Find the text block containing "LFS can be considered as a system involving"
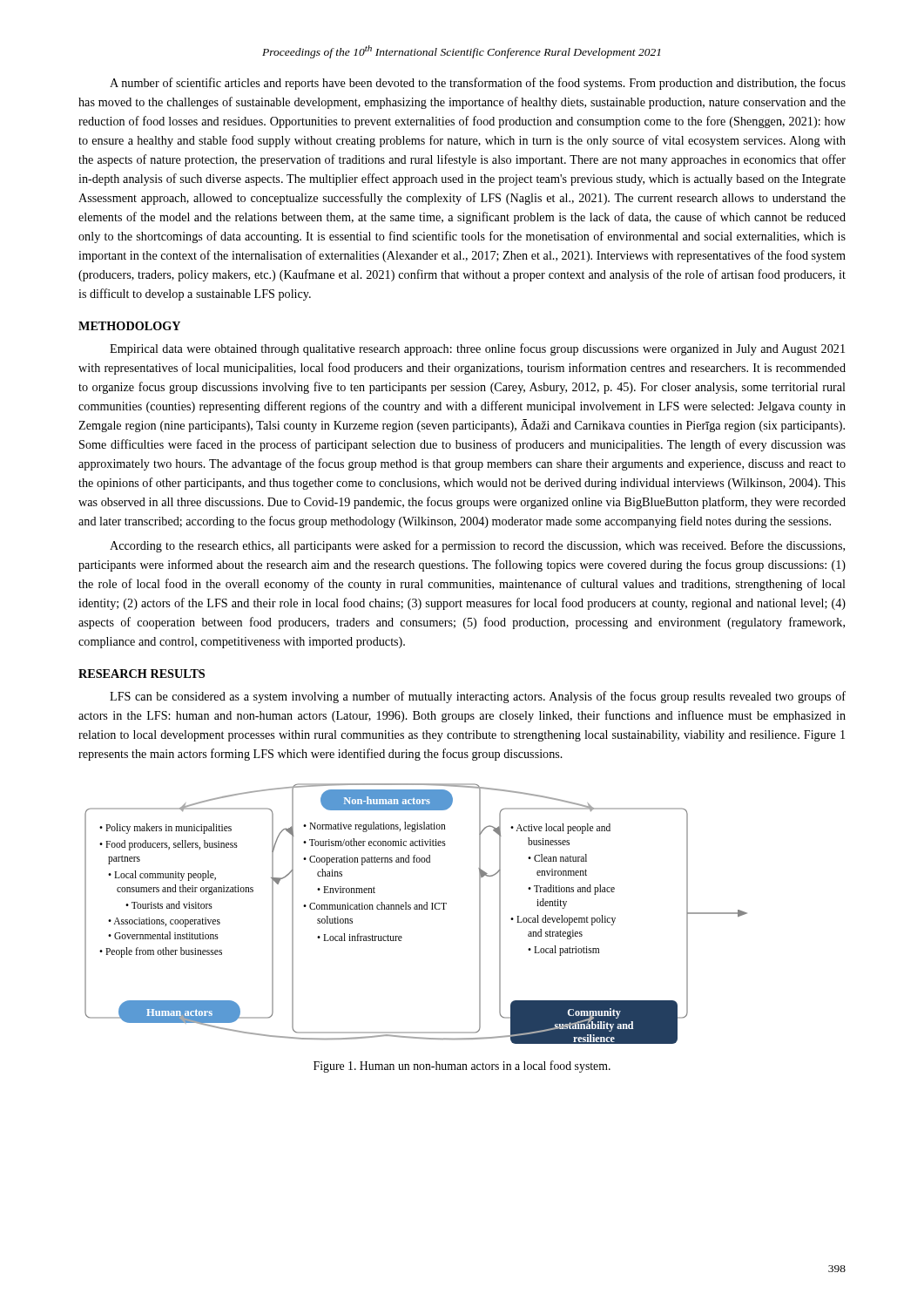Image resolution: width=924 pixels, height=1307 pixels. (462, 725)
